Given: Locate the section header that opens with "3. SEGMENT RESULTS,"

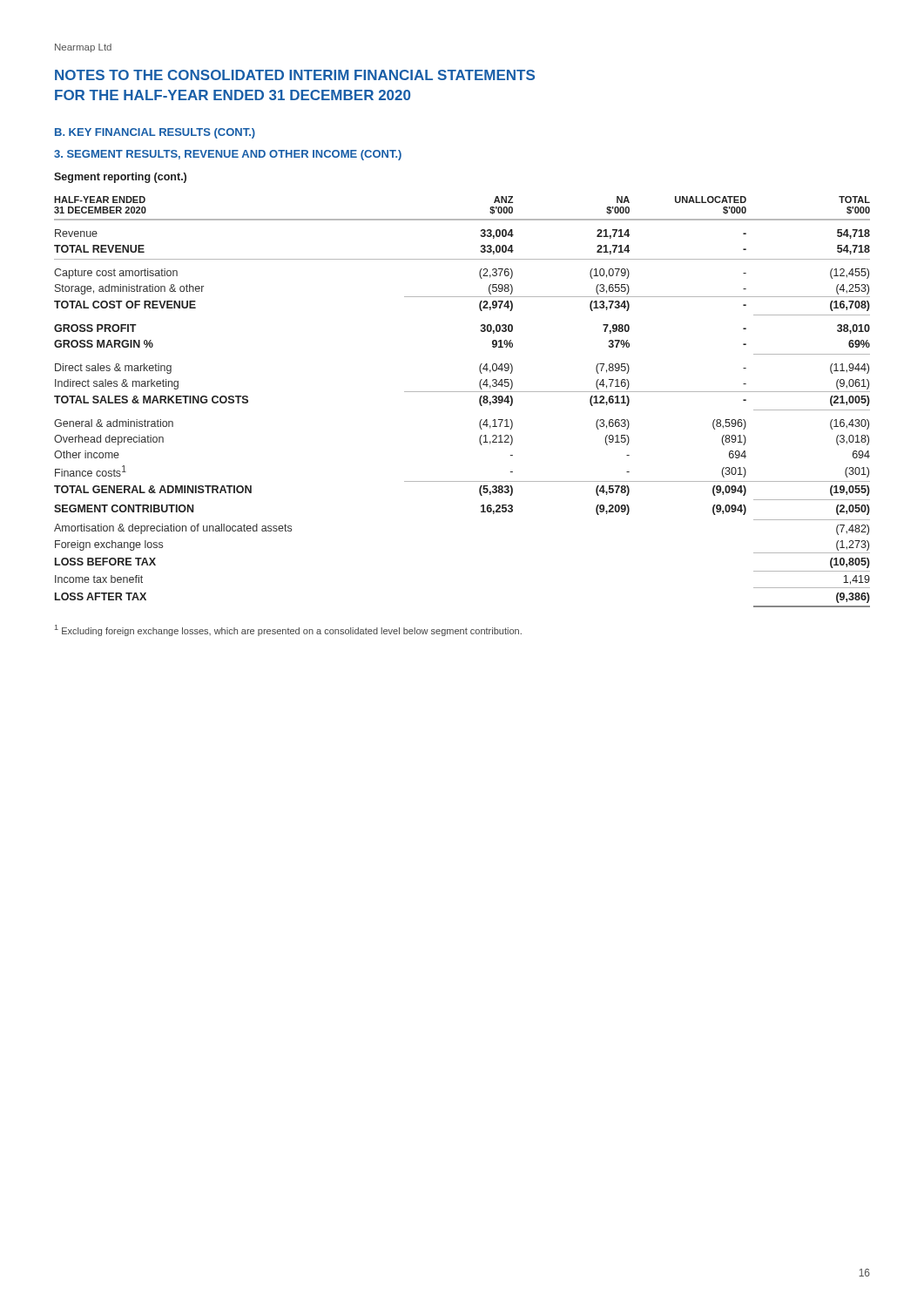Looking at the screenshot, I should click(x=228, y=154).
